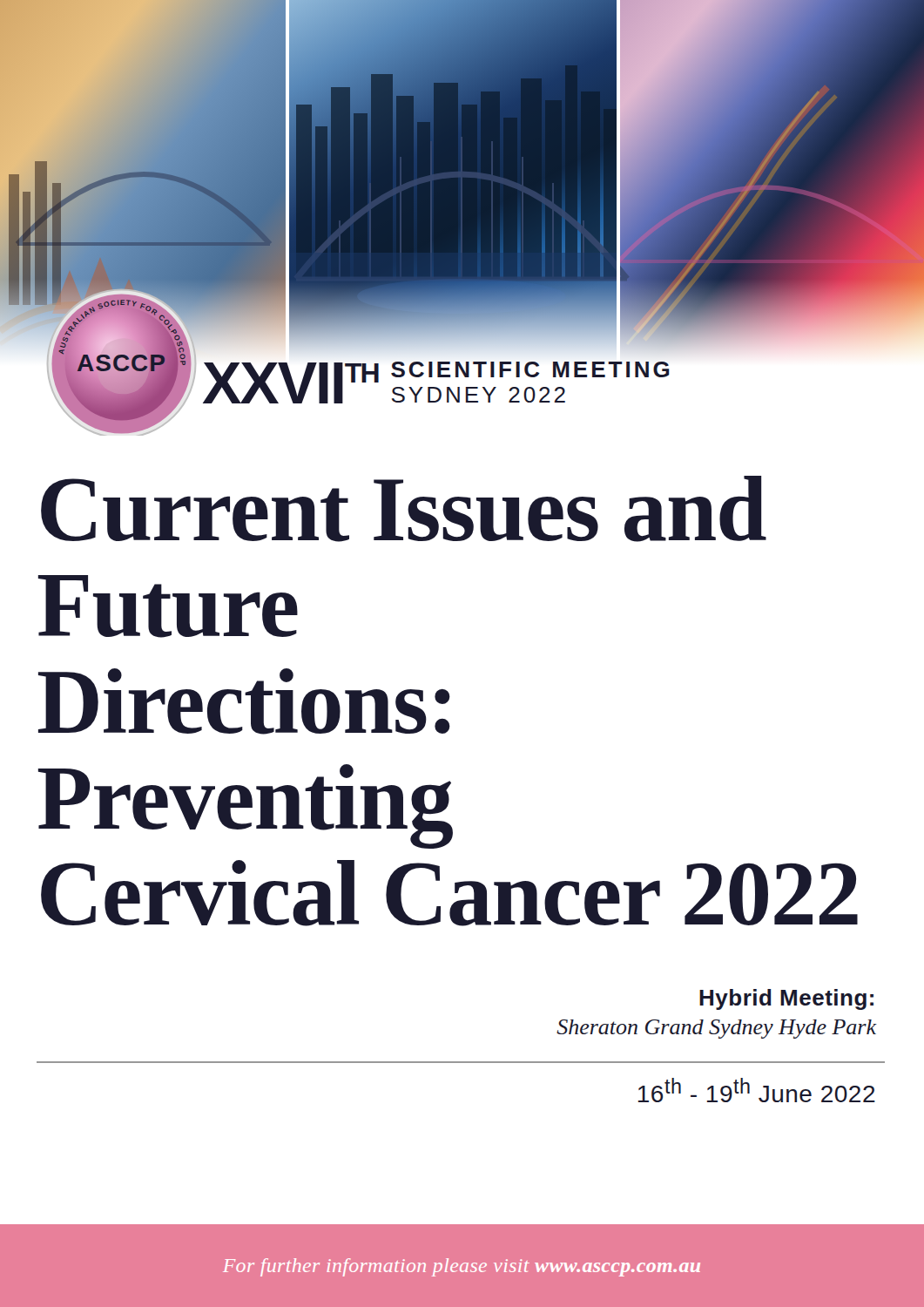
Task: Click on the text block starting "16th - 19th"
Action: 756,1092
